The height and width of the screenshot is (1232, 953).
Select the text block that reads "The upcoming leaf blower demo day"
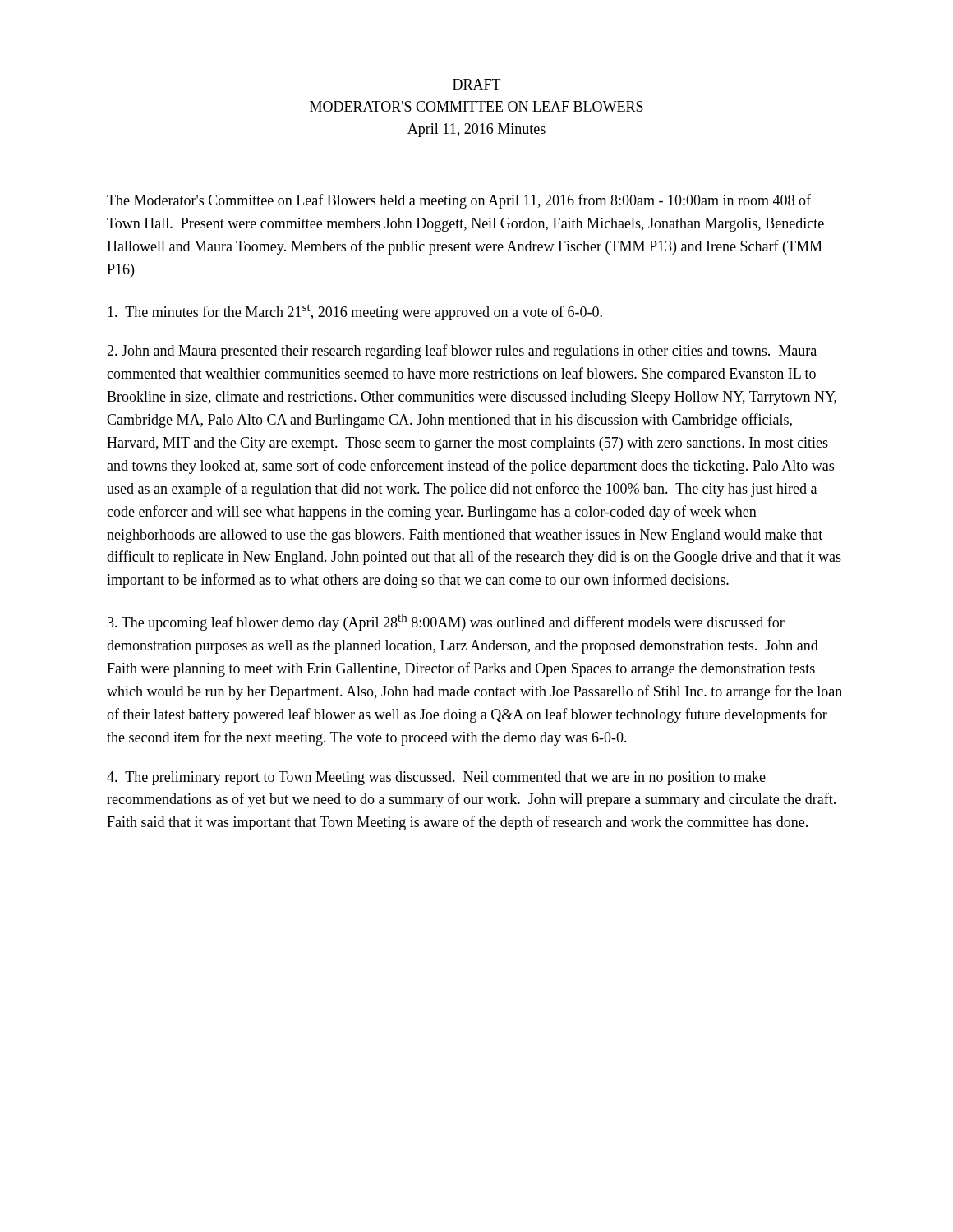tap(475, 678)
